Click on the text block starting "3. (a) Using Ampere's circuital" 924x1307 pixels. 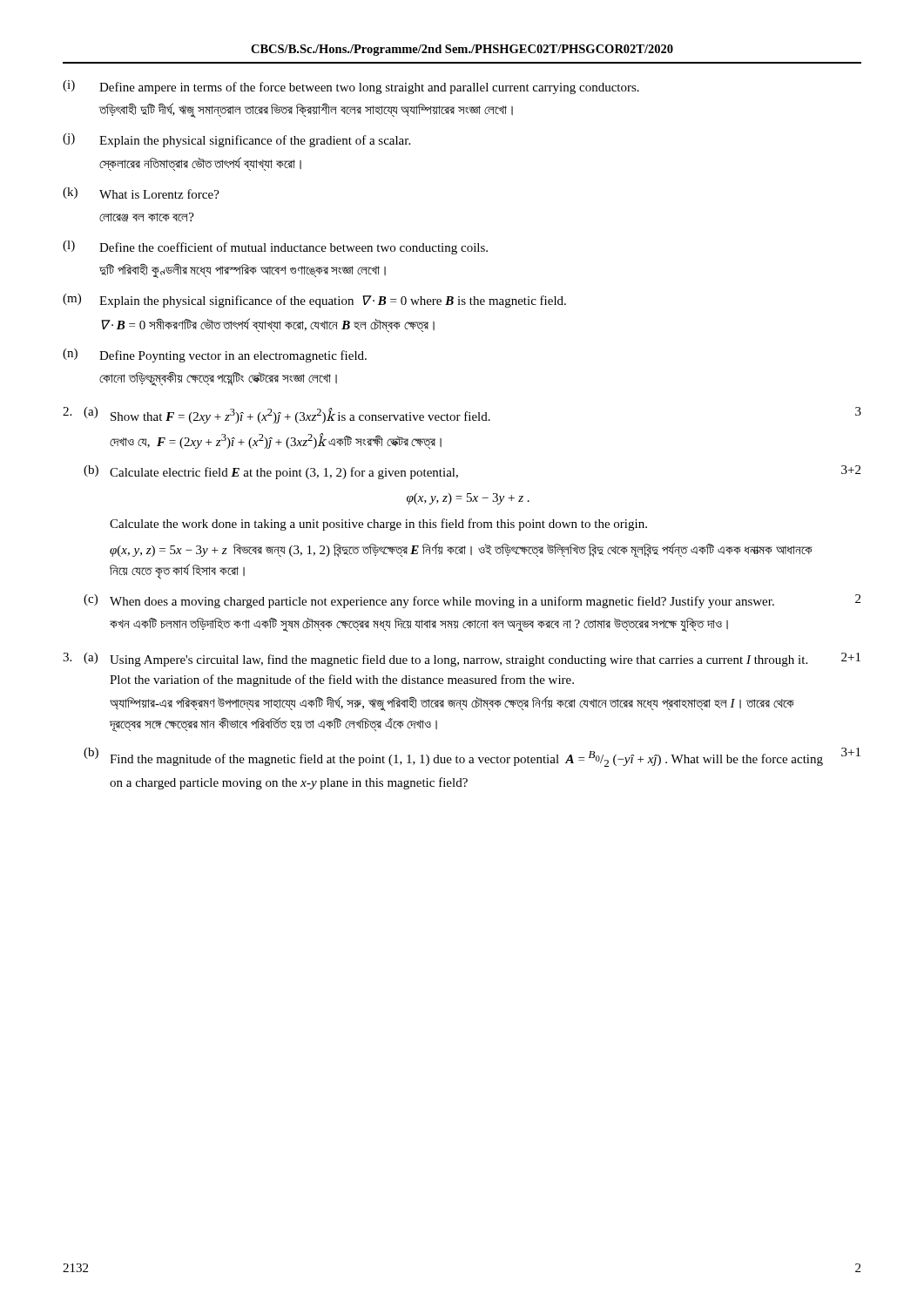(462, 694)
